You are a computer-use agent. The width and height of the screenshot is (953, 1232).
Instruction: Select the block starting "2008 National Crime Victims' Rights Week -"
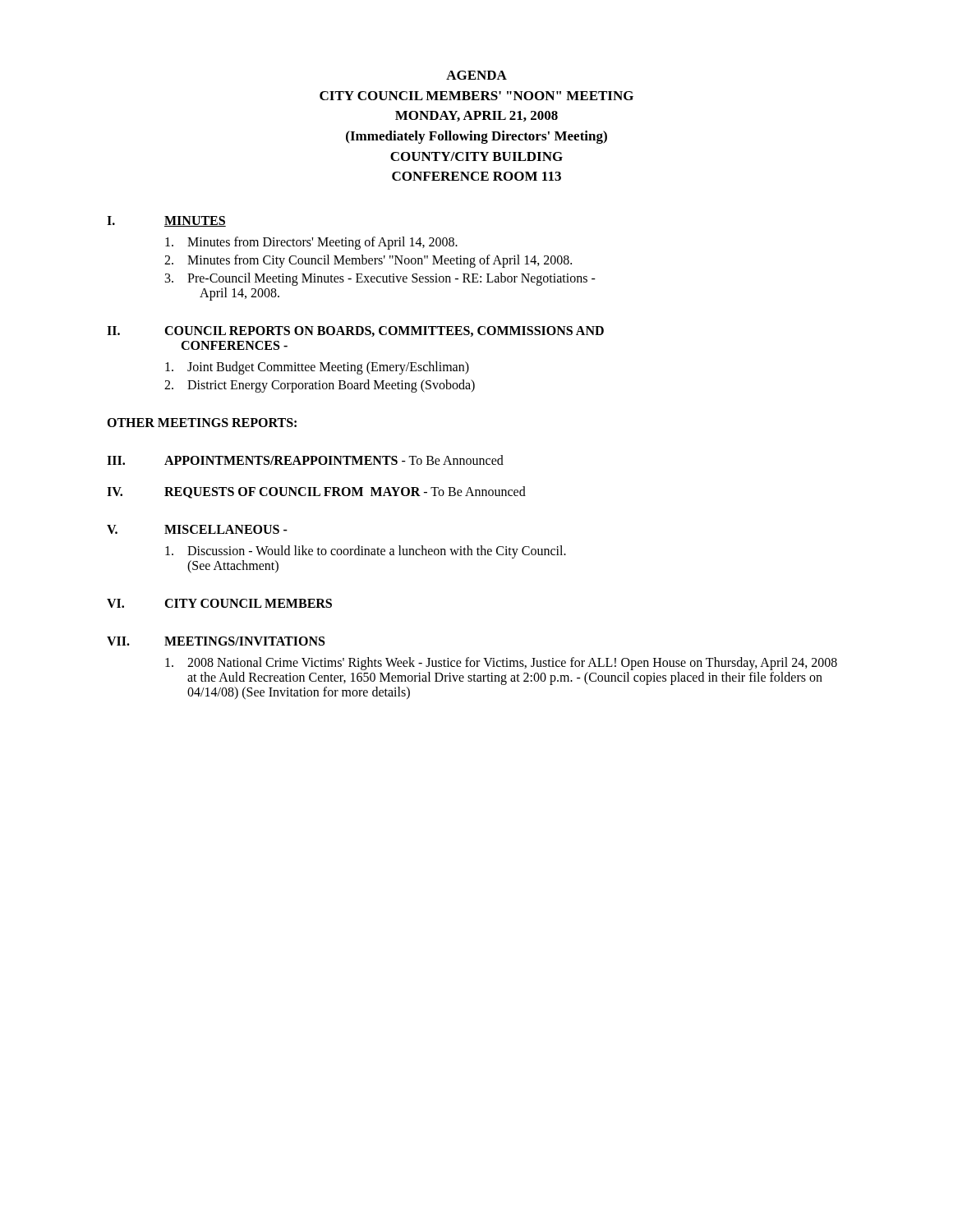(505, 677)
